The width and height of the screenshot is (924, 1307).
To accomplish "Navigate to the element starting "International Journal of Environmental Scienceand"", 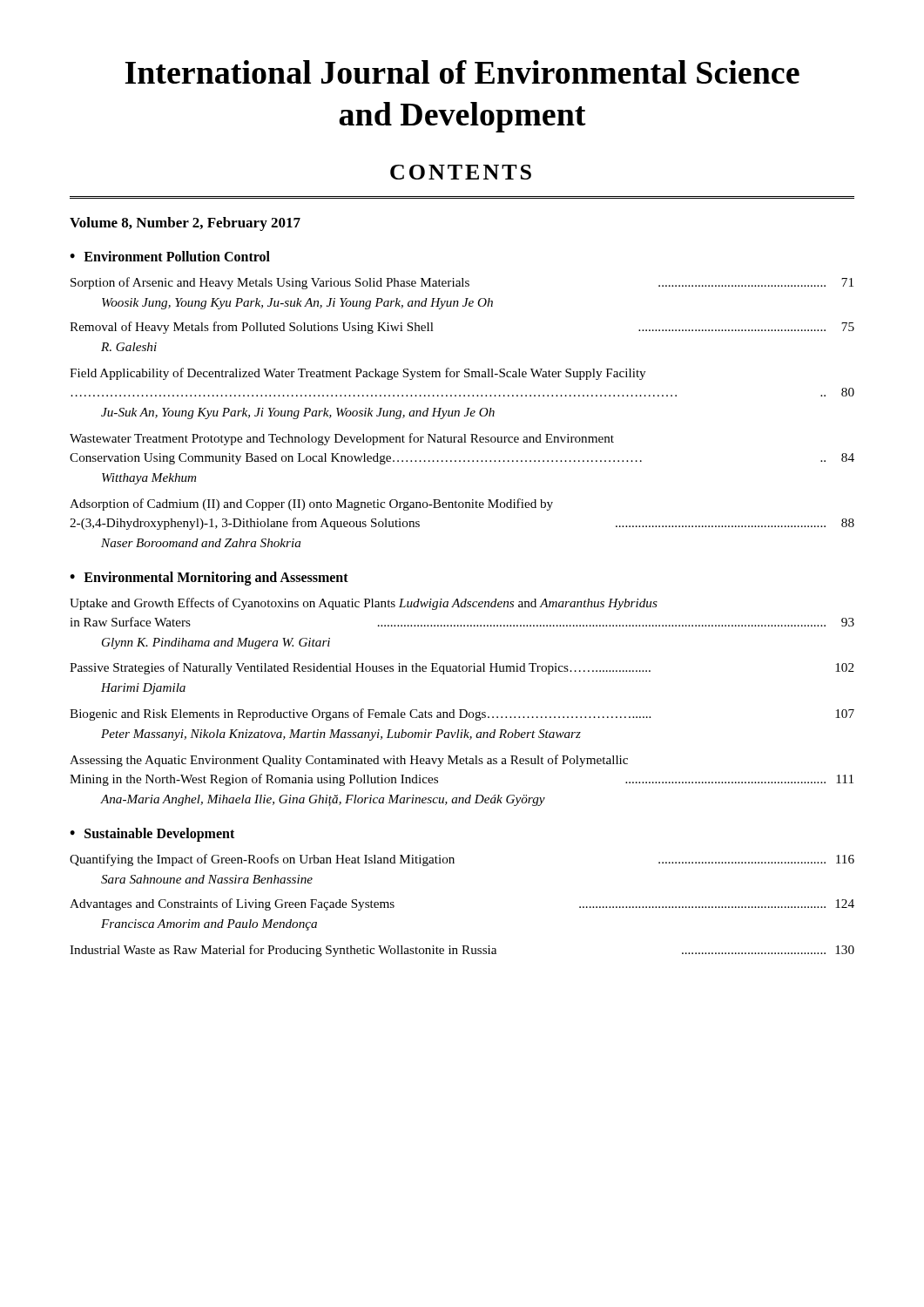I will tap(462, 94).
